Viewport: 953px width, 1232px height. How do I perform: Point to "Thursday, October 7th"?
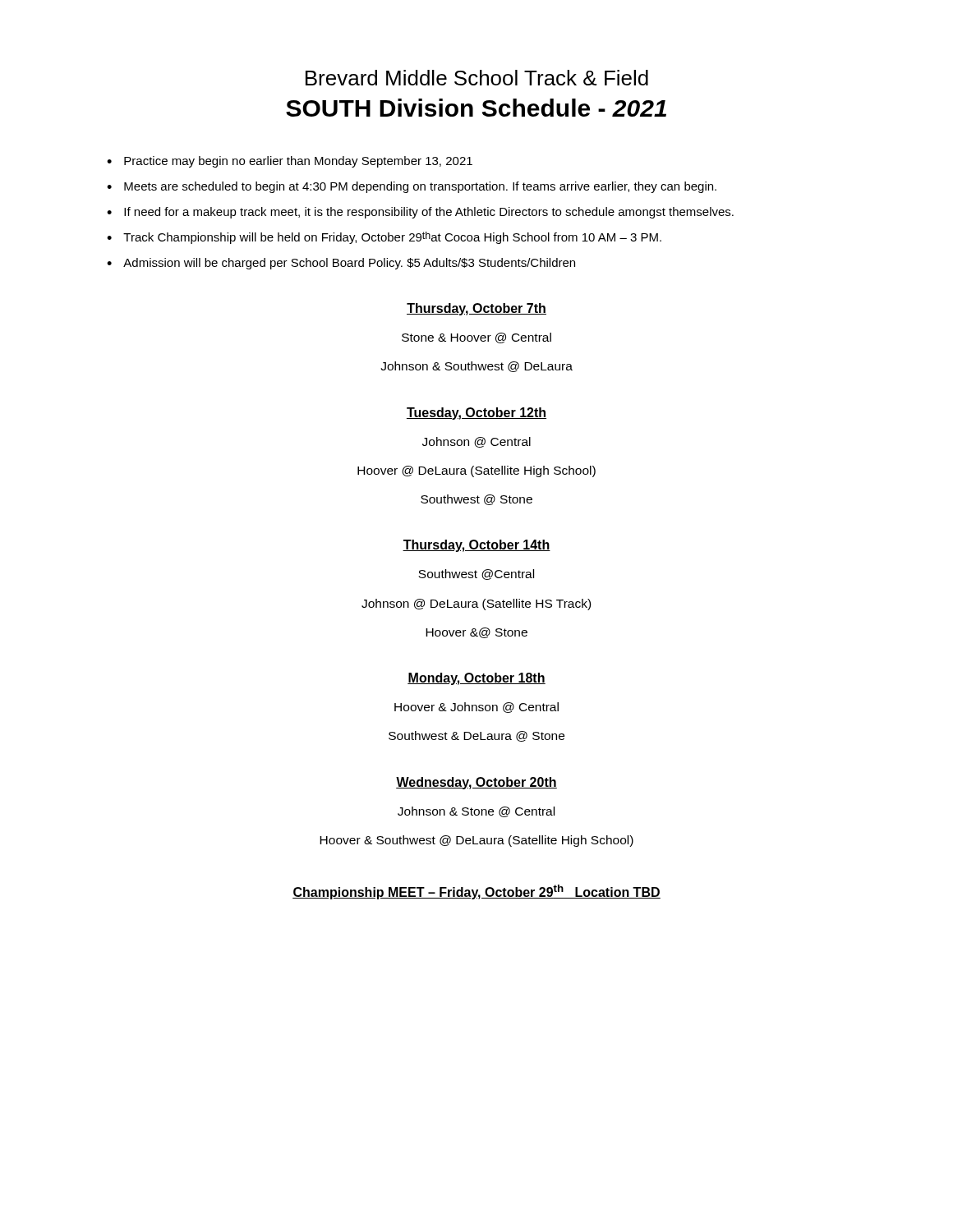tap(476, 308)
